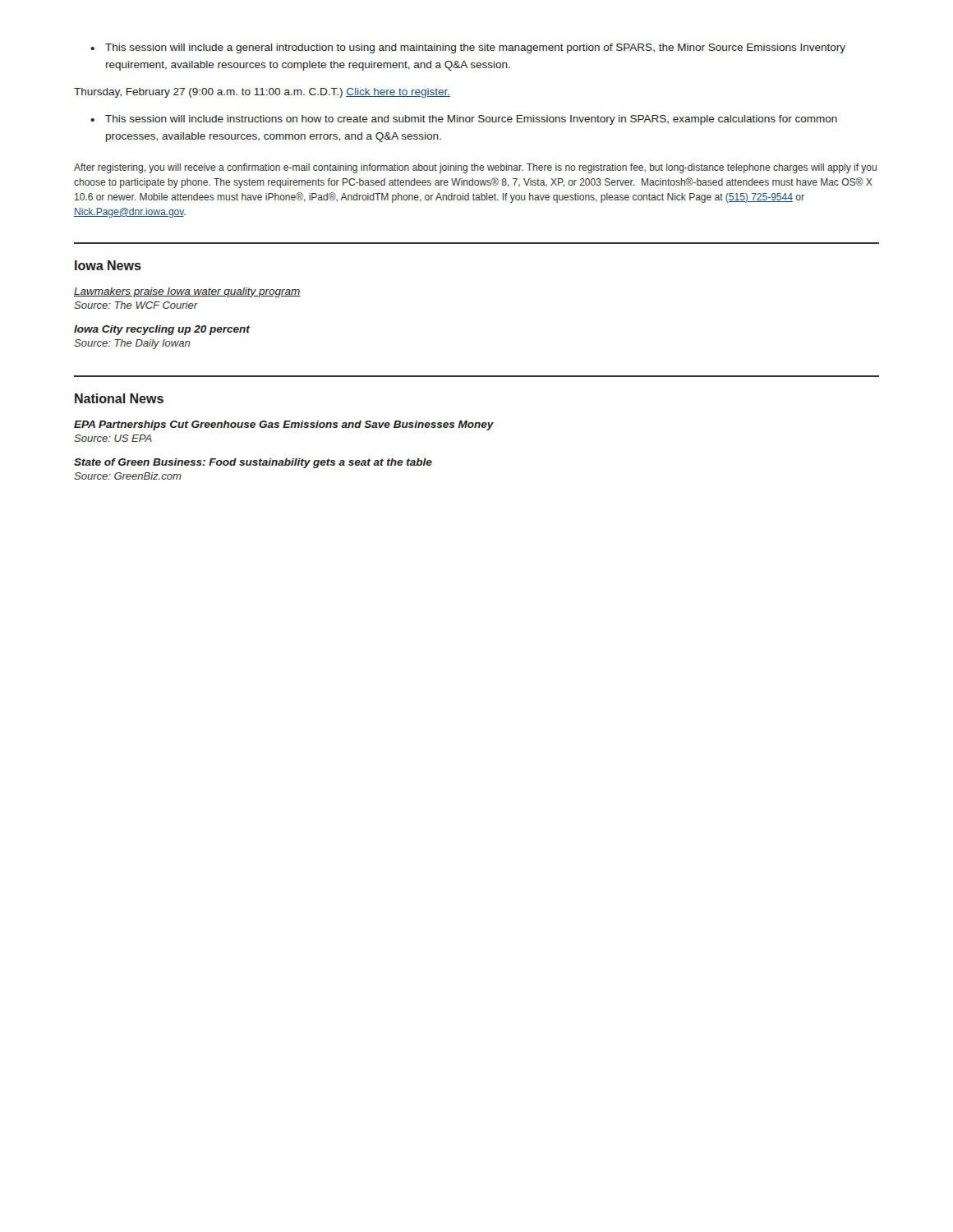
Task: Find "Iowa News" on this page
Action: click(x=108, y=265)
